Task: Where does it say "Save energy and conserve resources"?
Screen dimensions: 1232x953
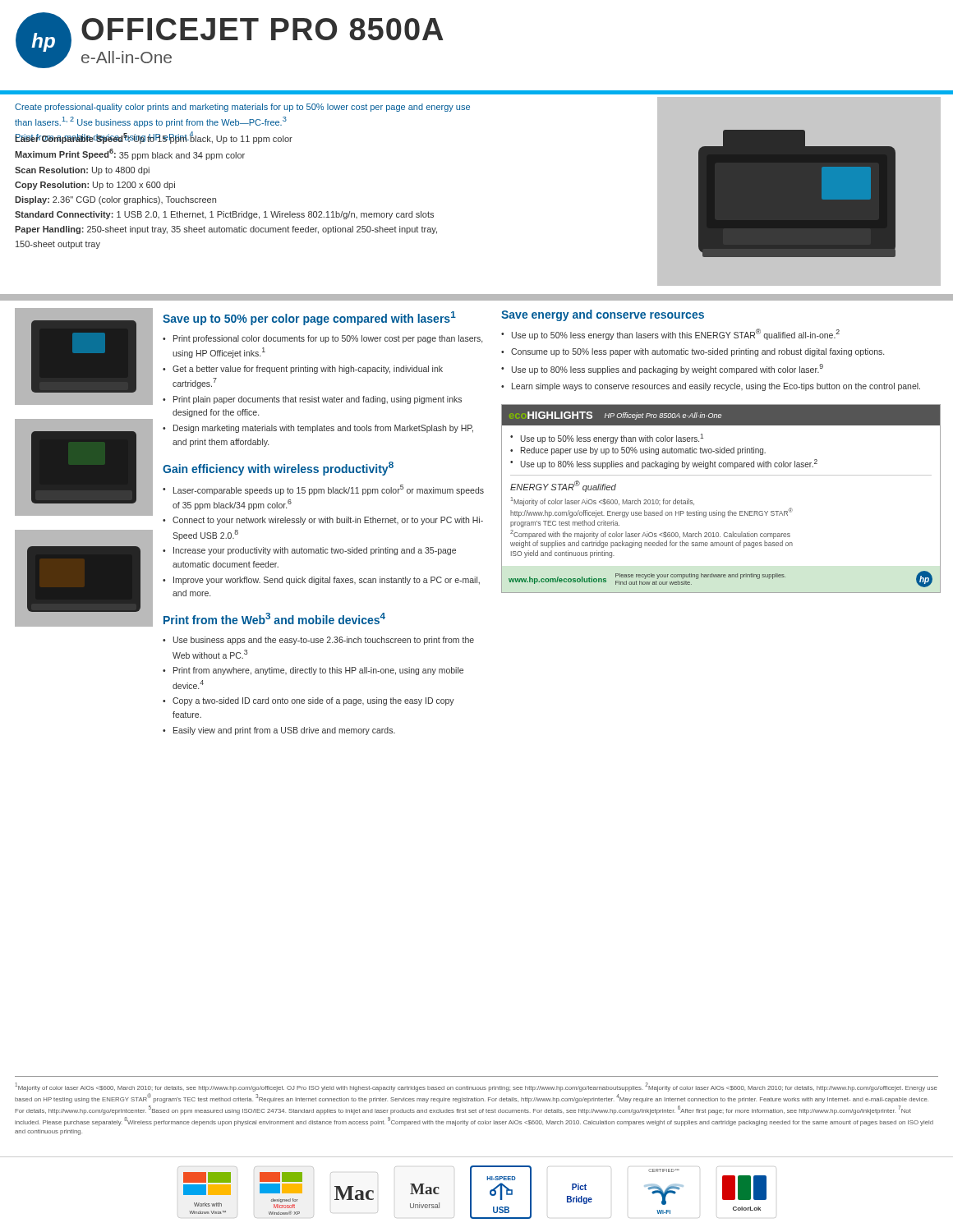Action: click(x=603, y=315)
